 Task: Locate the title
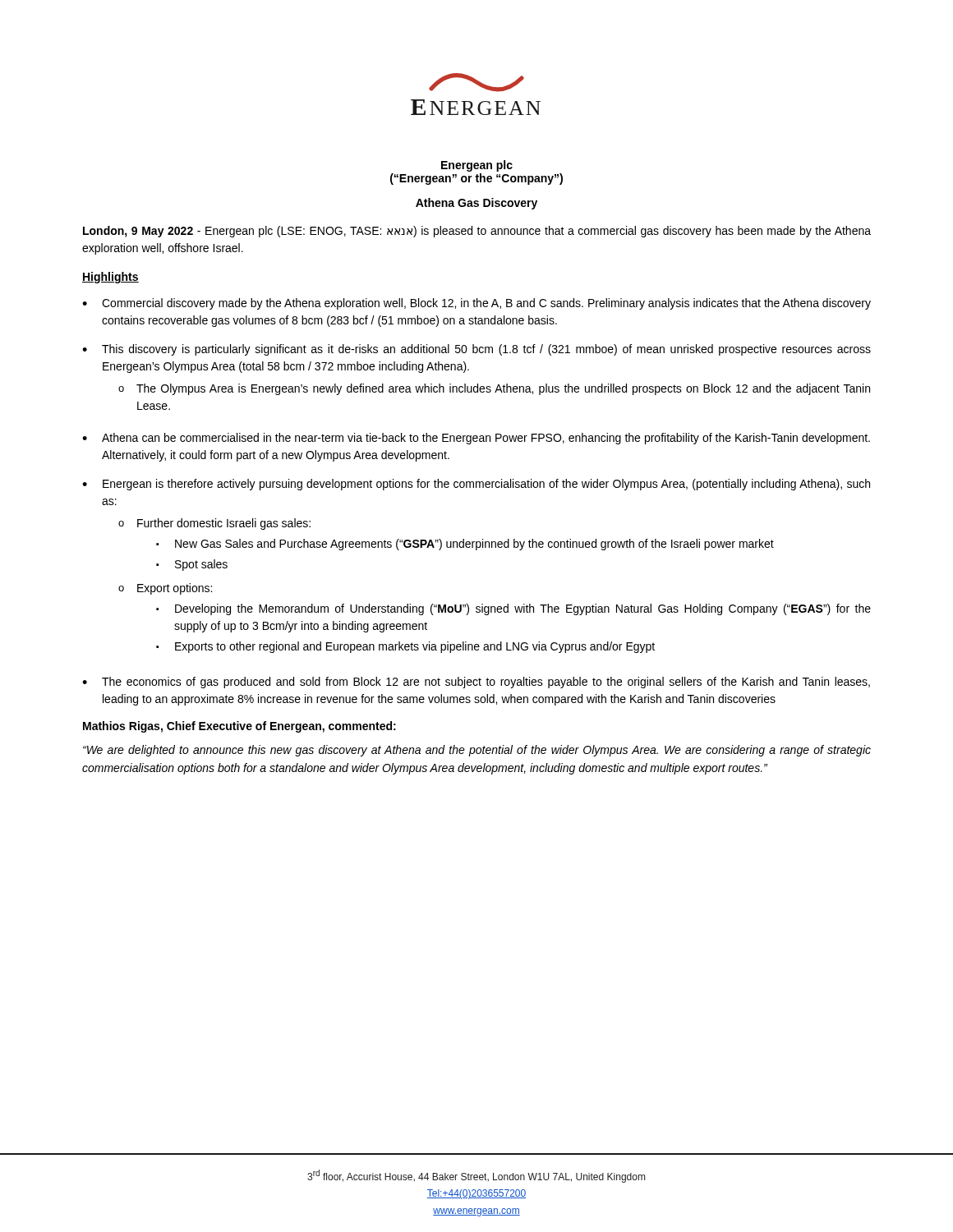[476, 172]
